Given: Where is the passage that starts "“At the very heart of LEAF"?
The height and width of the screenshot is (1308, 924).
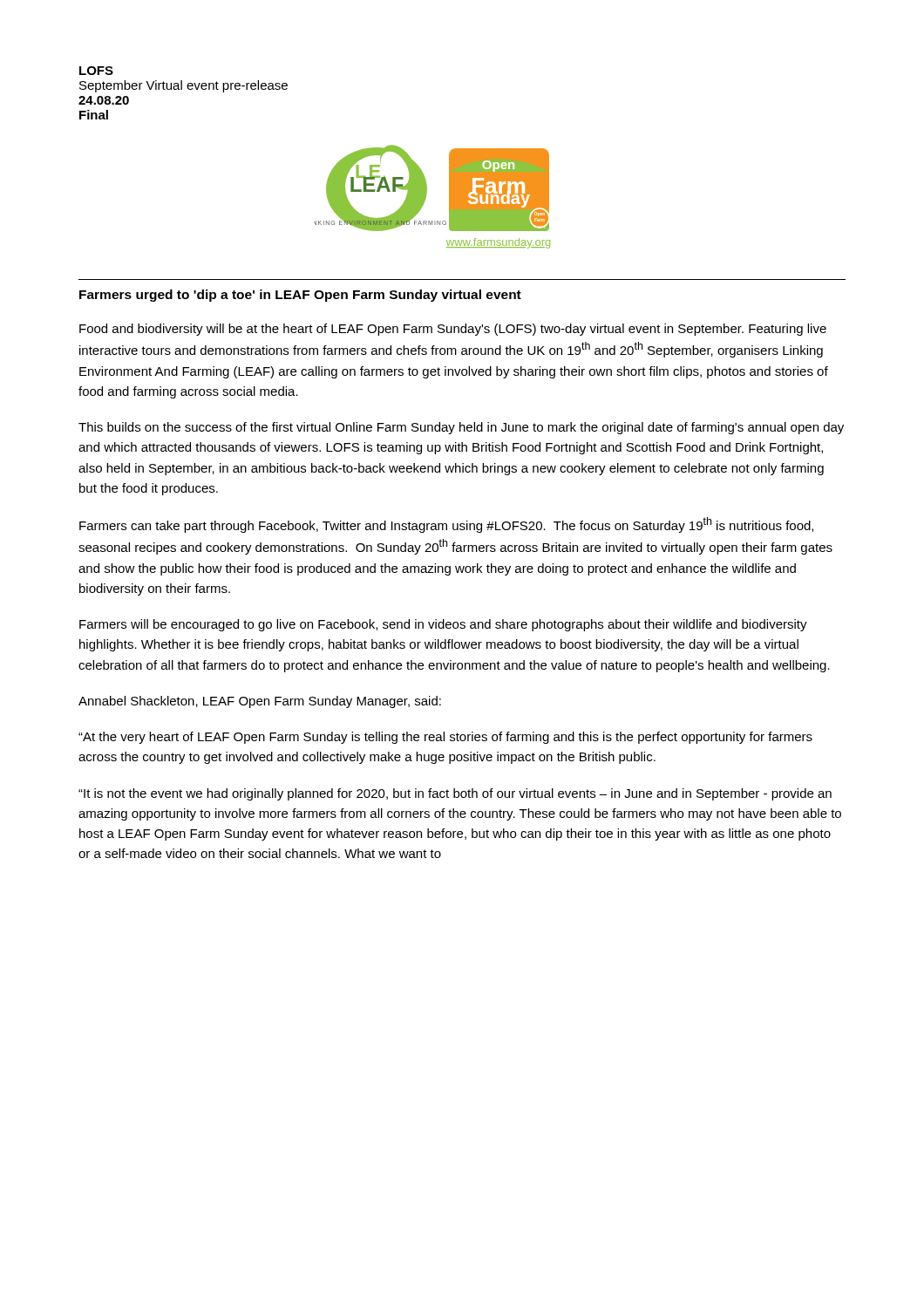Looking at the screenshot, I should (445, 747).
